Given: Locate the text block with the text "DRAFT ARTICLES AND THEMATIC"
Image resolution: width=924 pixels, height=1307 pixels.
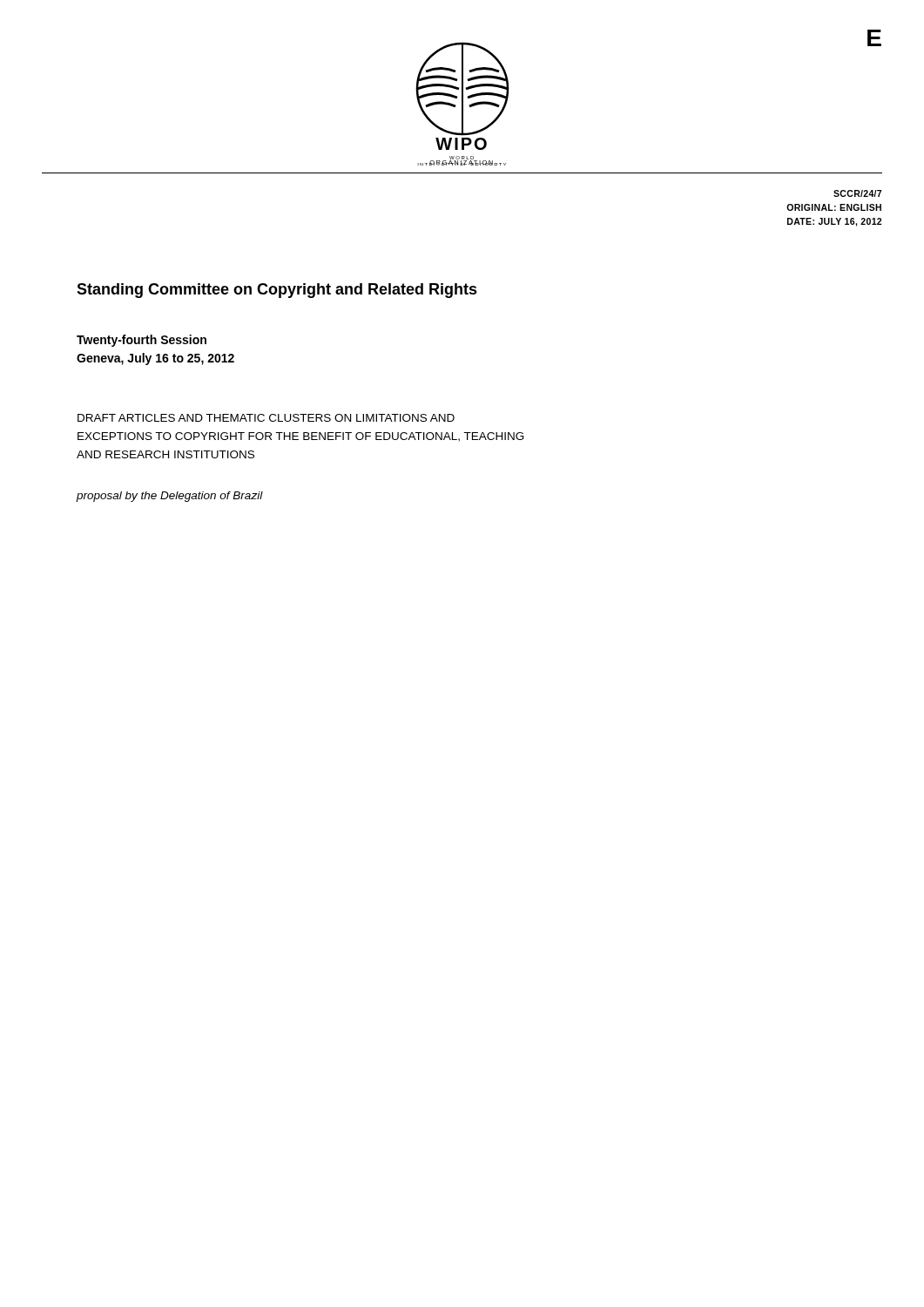Looking at the screenshot, I should coord(462,437).
